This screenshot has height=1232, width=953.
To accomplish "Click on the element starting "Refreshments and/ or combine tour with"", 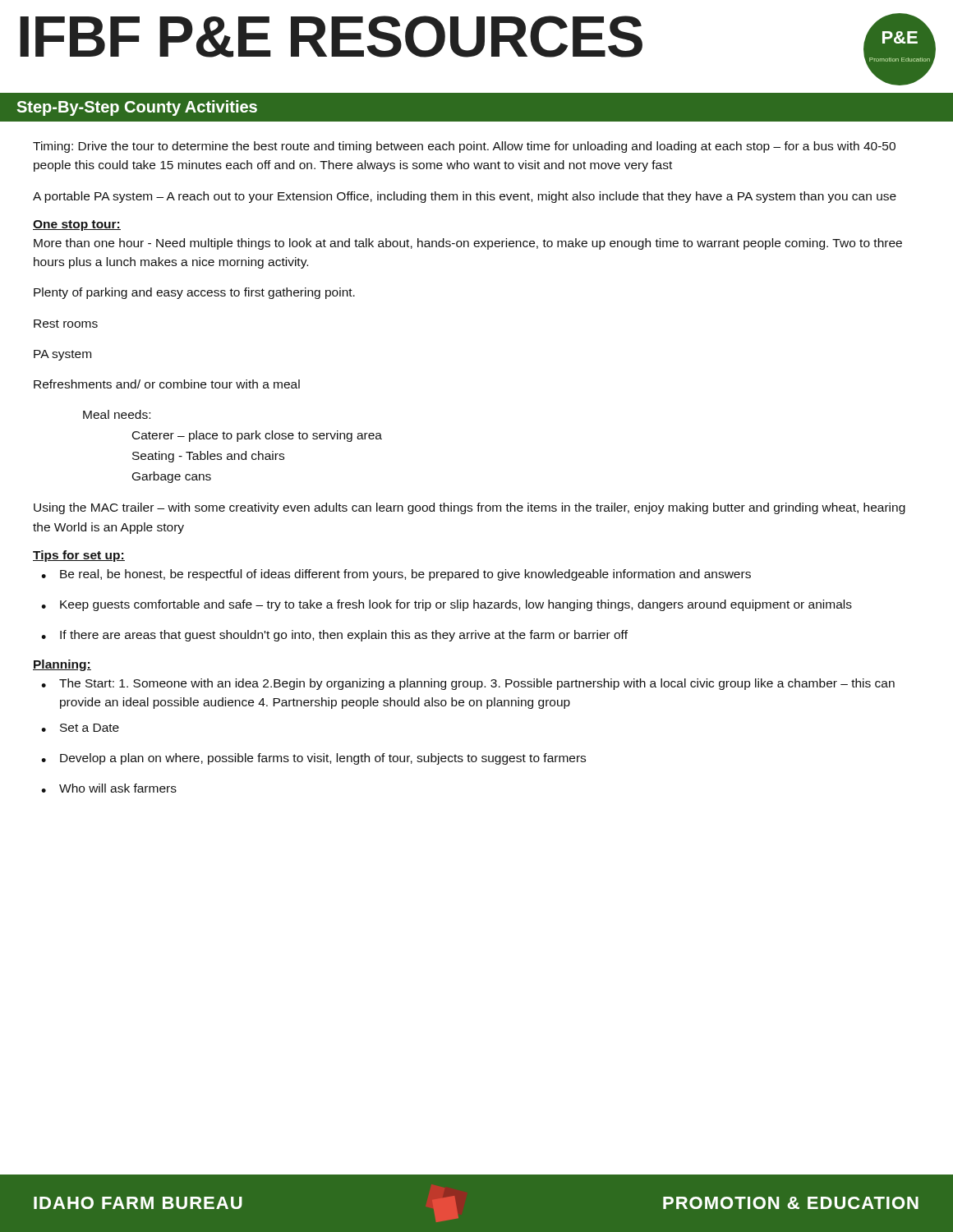I will (167, 384).
